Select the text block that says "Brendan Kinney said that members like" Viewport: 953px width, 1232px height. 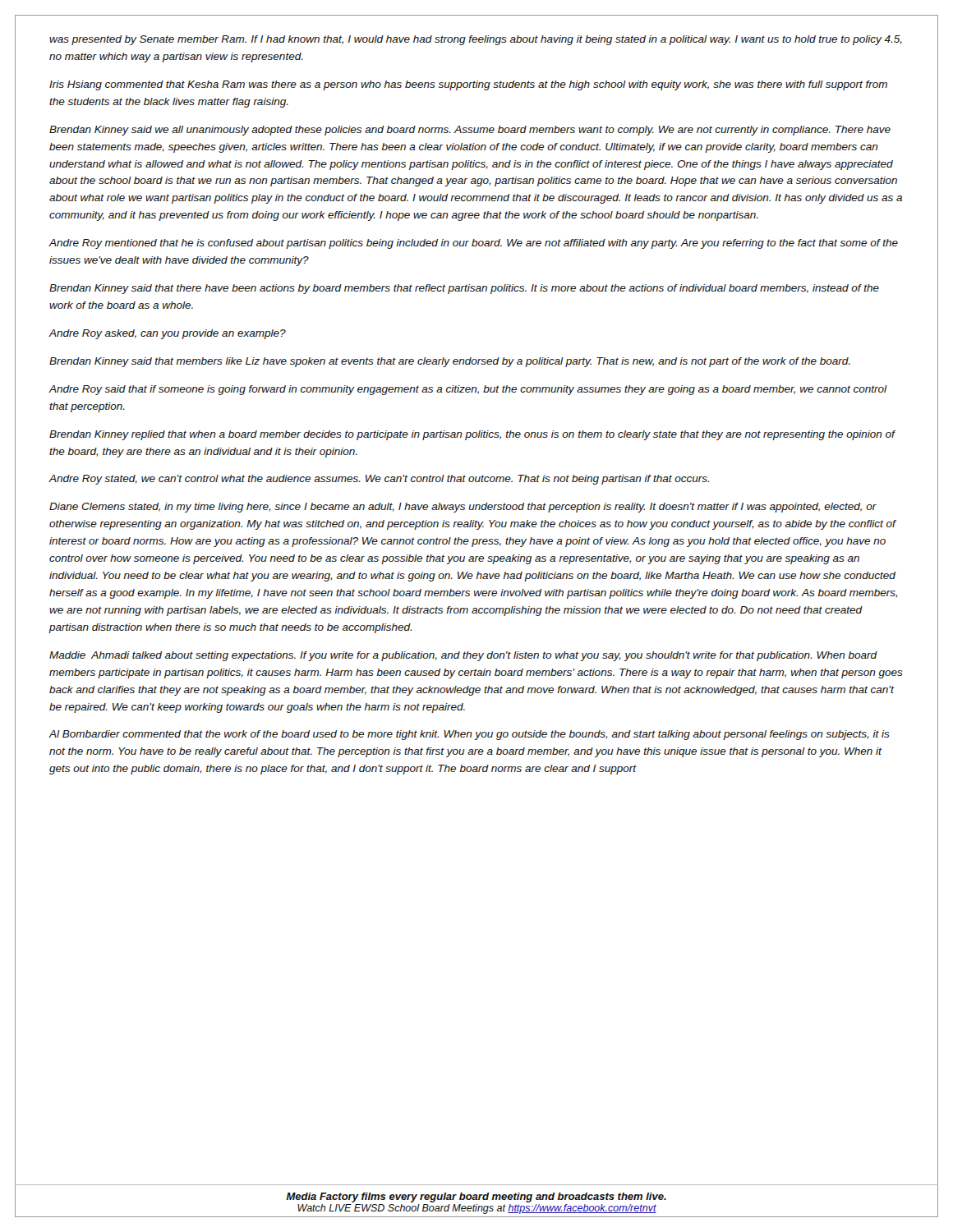click(x=450, y=361)
